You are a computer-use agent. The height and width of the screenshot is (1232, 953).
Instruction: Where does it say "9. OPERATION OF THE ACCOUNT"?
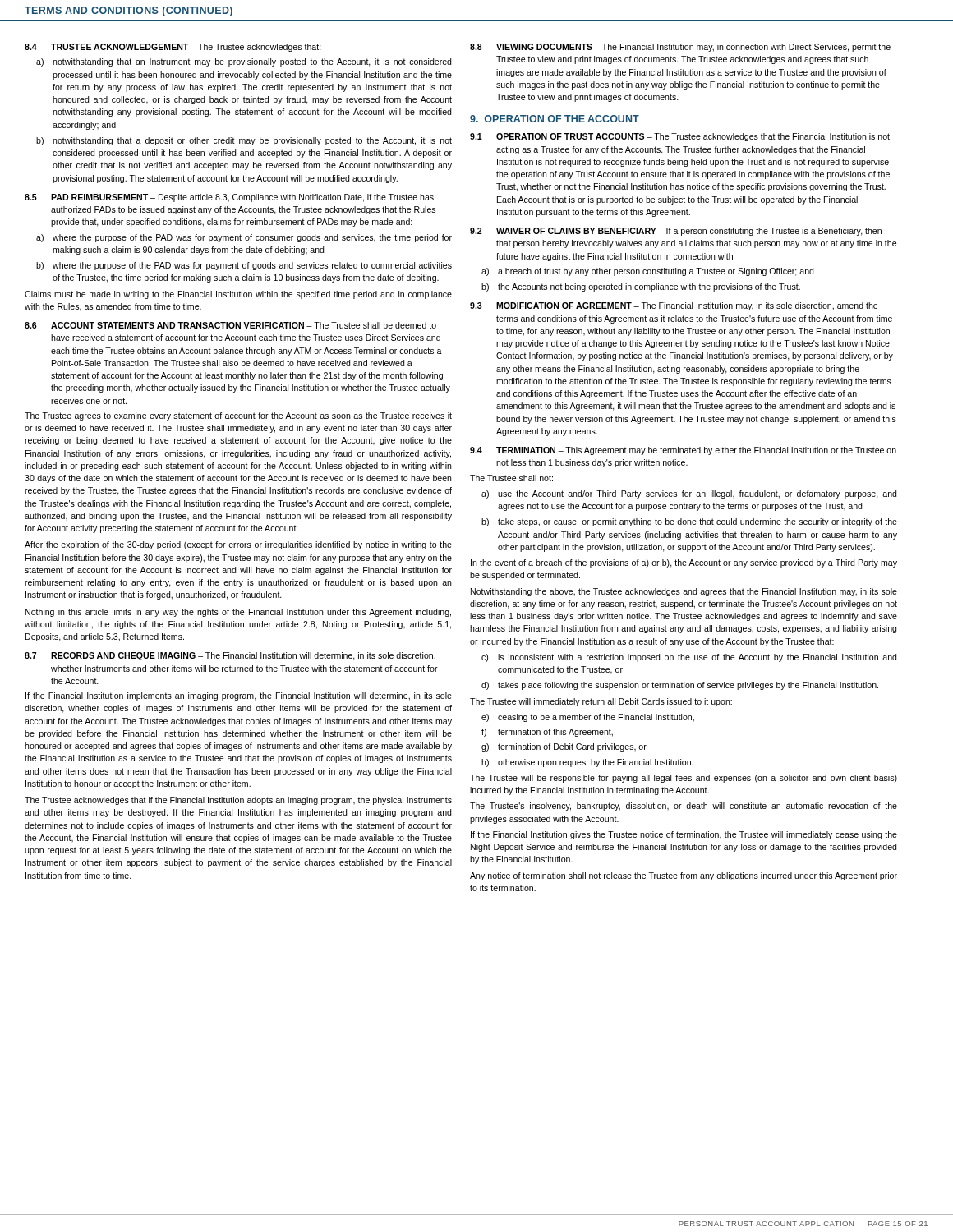(x=554, y=119)
